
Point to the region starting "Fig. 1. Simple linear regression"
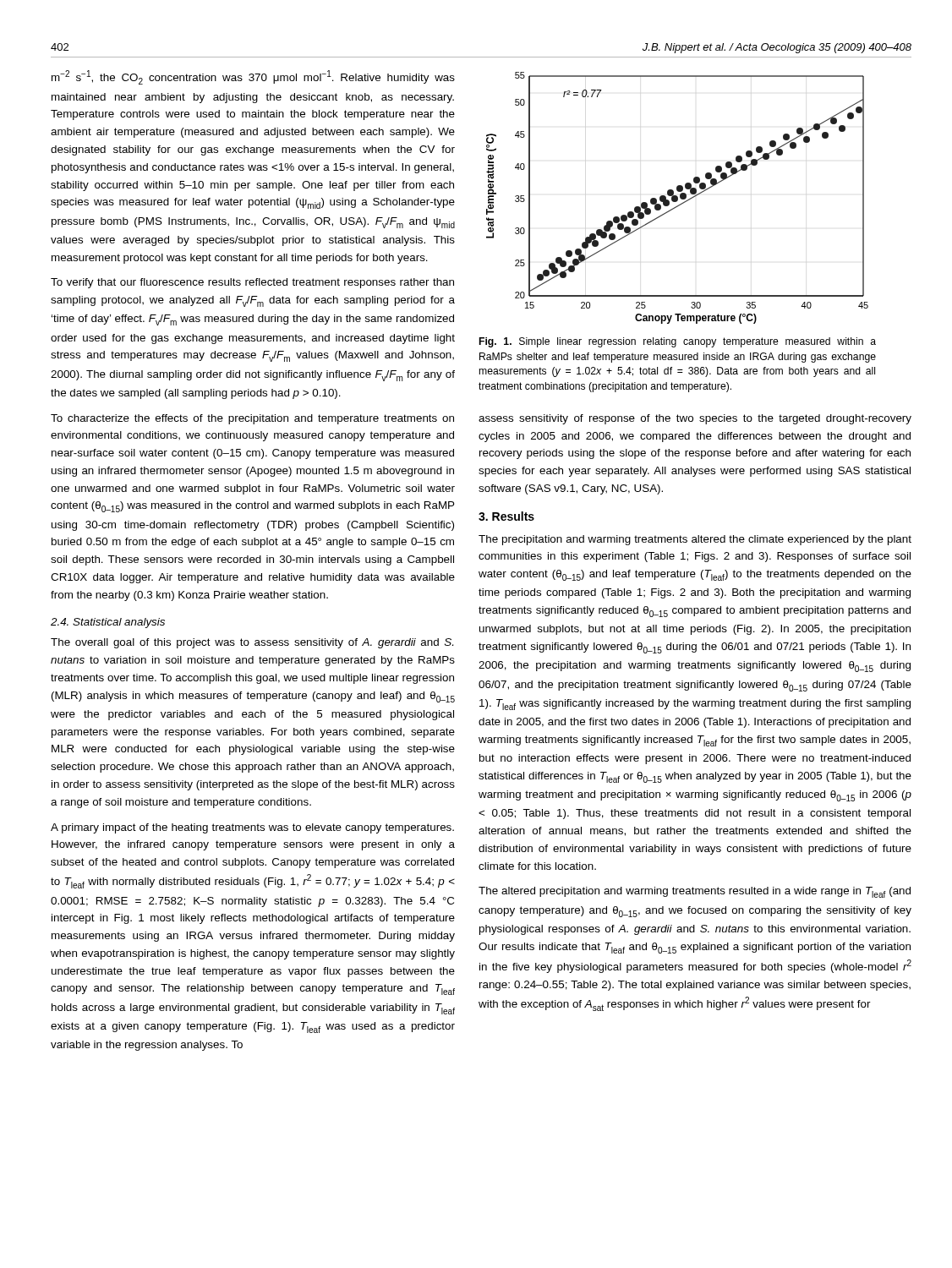[677, 364]
